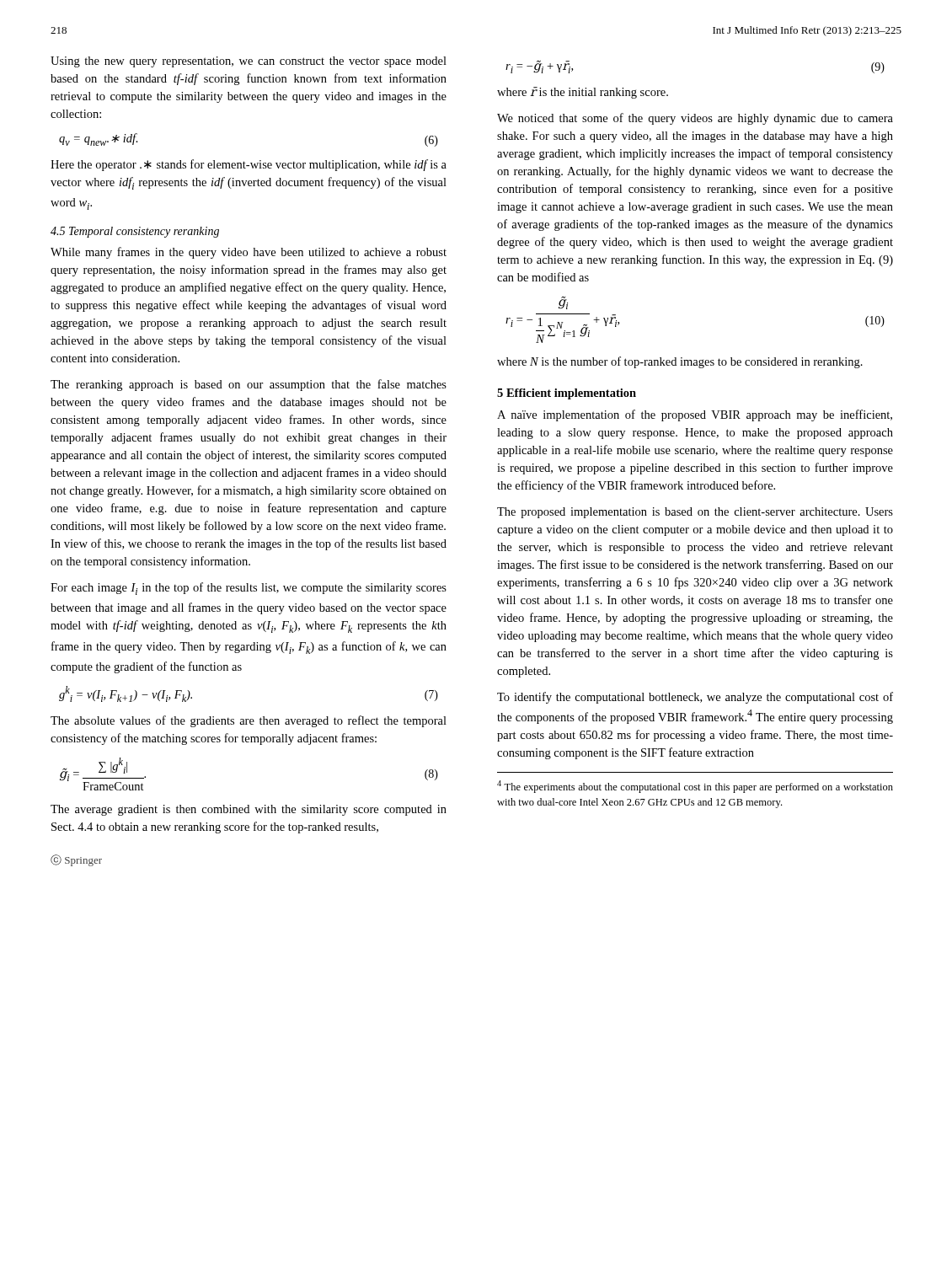
Task: Find the formula with the text "ri = −g̃i +"
Action: coord(539,68)
